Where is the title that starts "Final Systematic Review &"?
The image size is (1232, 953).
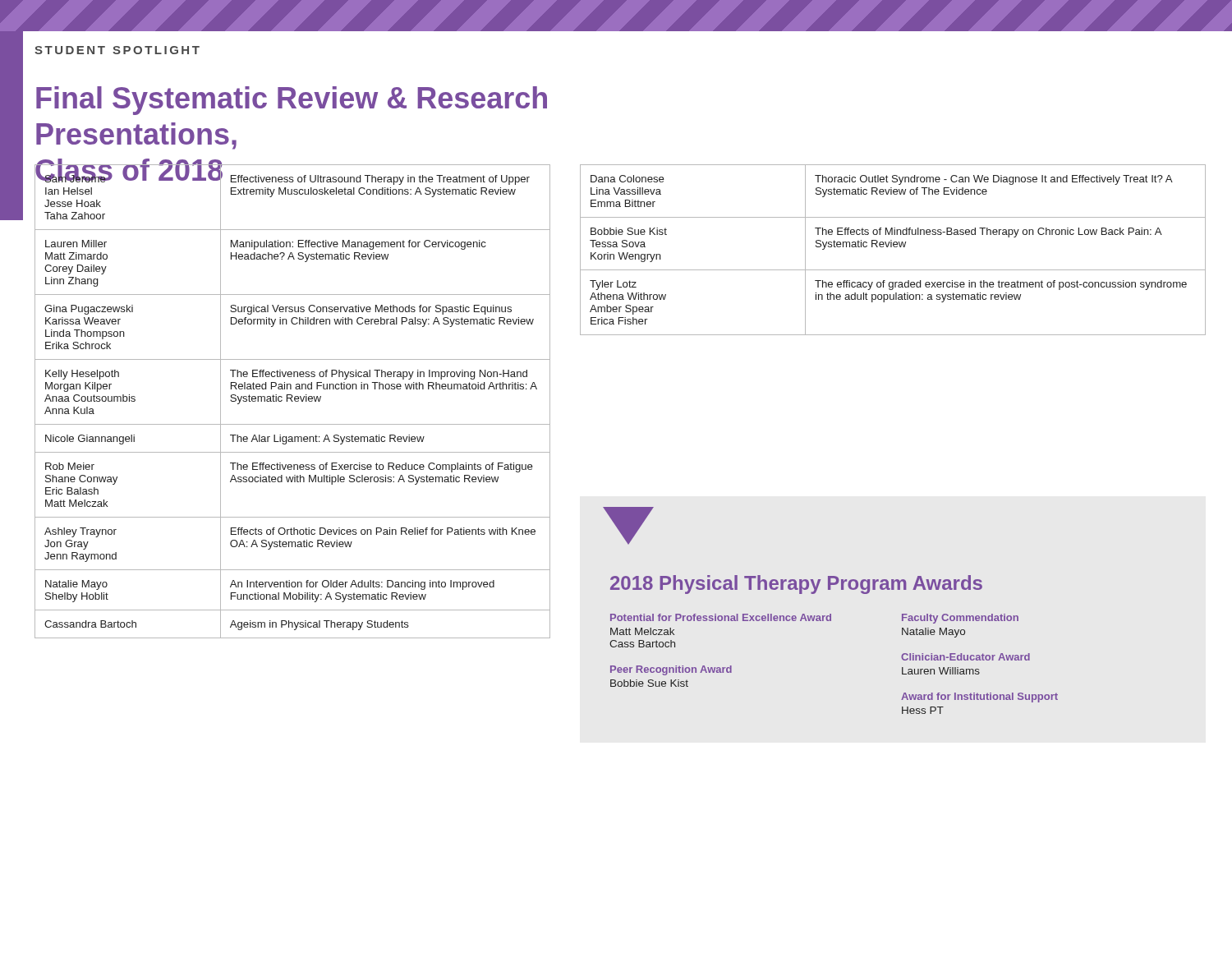[x=292, y=101]
